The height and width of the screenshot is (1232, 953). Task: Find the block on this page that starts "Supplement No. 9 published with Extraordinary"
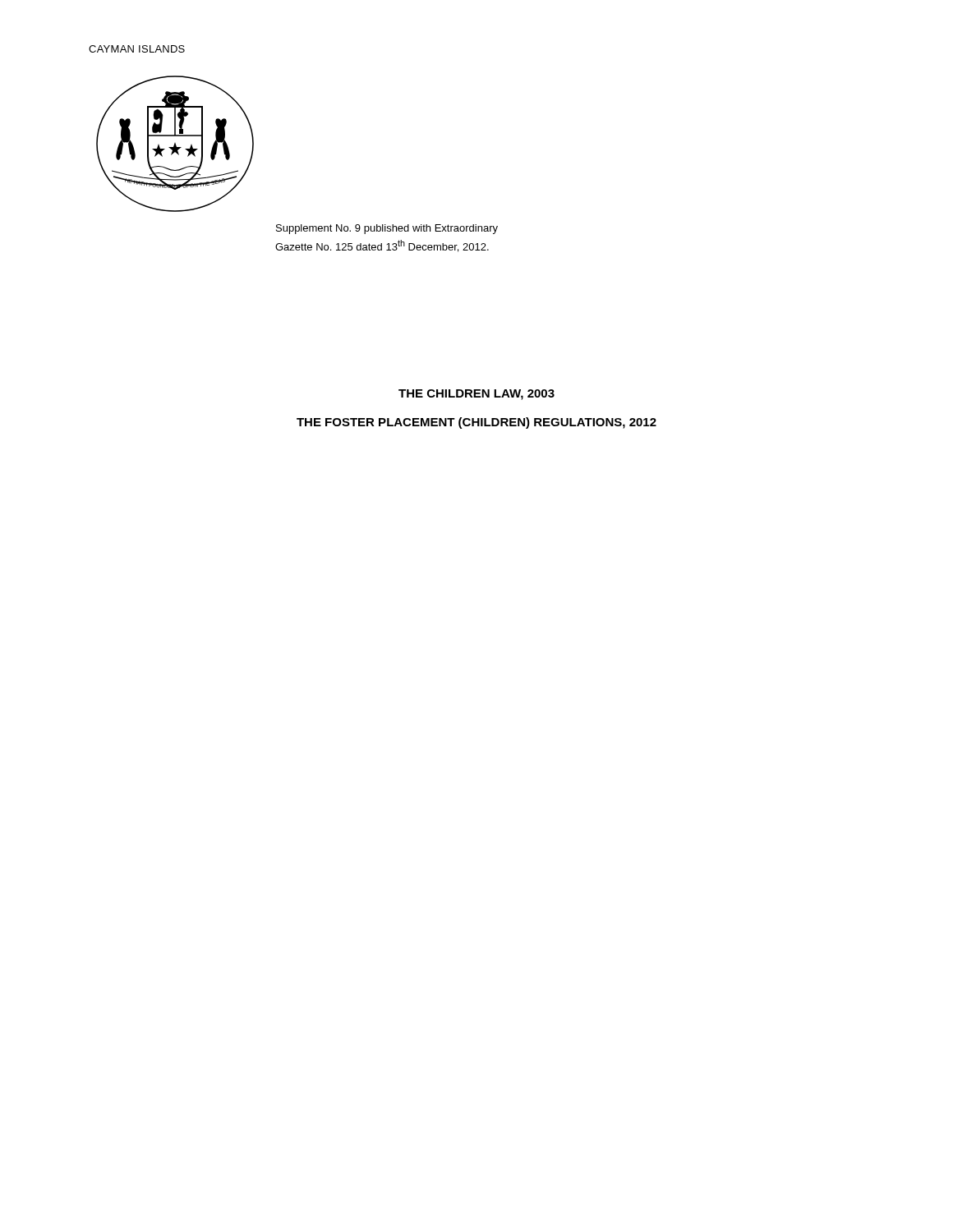click(x=387, y=238)
